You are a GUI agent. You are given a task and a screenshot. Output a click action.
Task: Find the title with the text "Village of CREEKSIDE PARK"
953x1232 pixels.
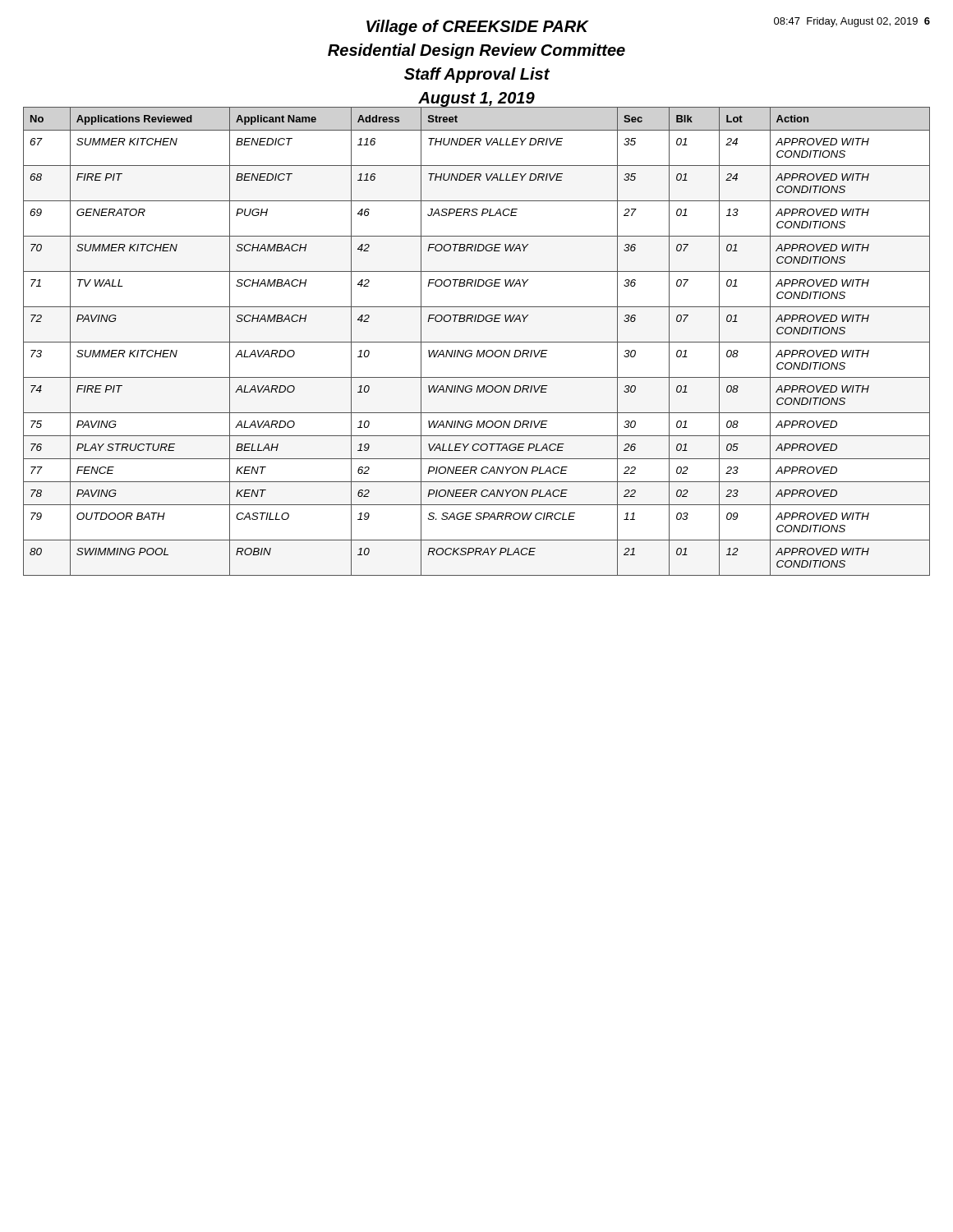tap(476, 62)
